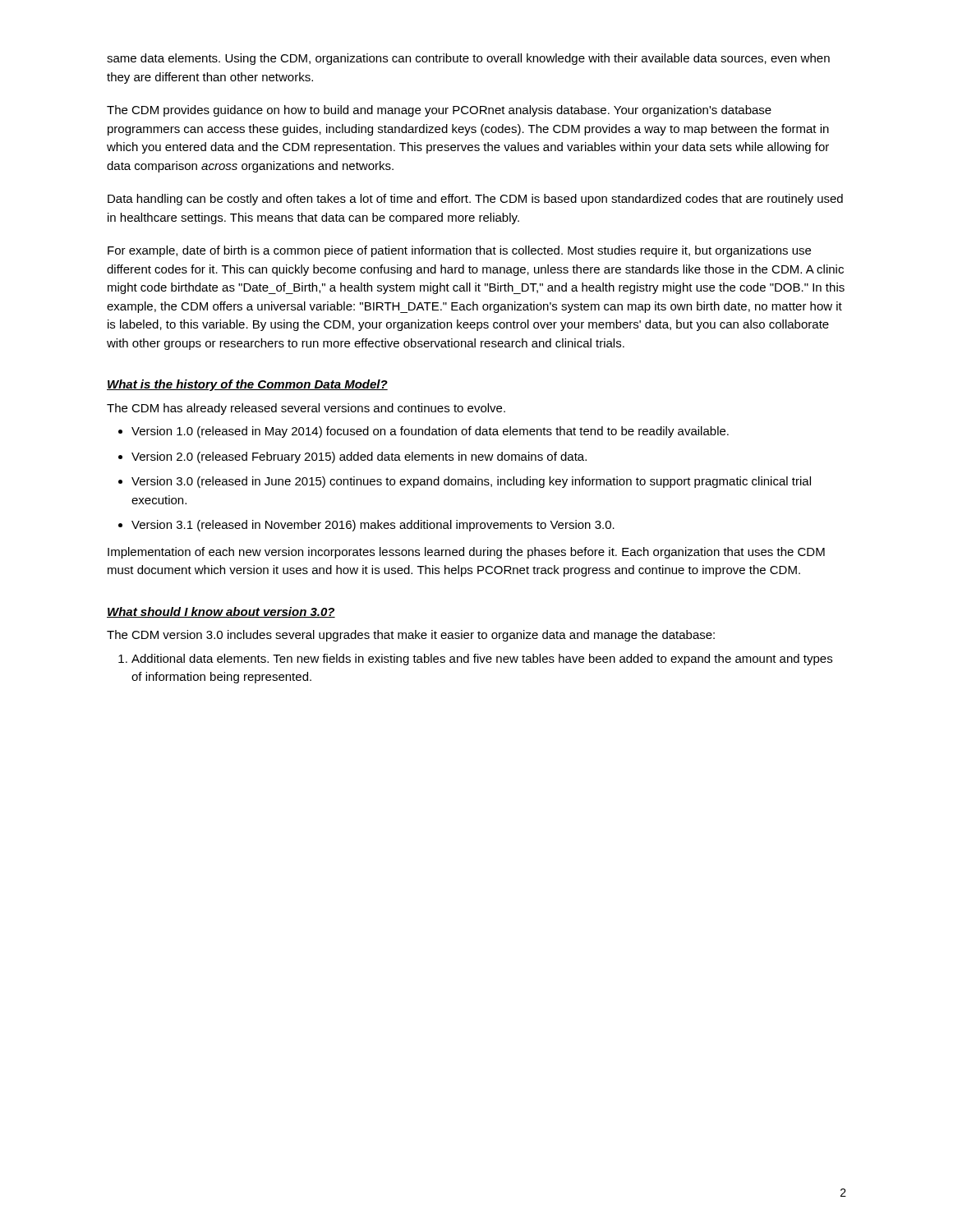953x1232 pixels.
Task: Find the block on this page that starts "Version 2.0 (released February 2015) added data elements"
Action: point(360,456)
